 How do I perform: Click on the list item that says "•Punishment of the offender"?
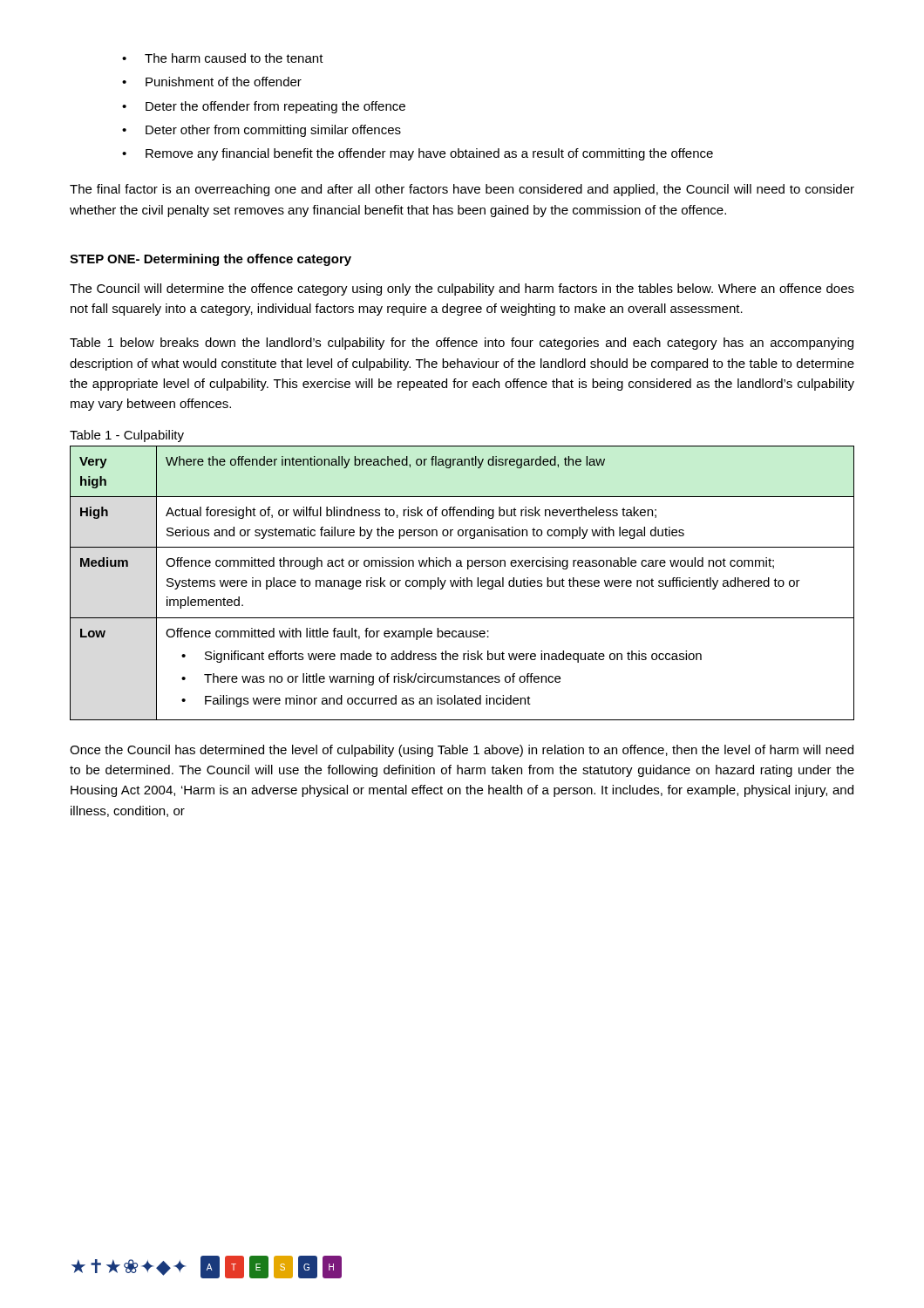click(x=212, y=82)
